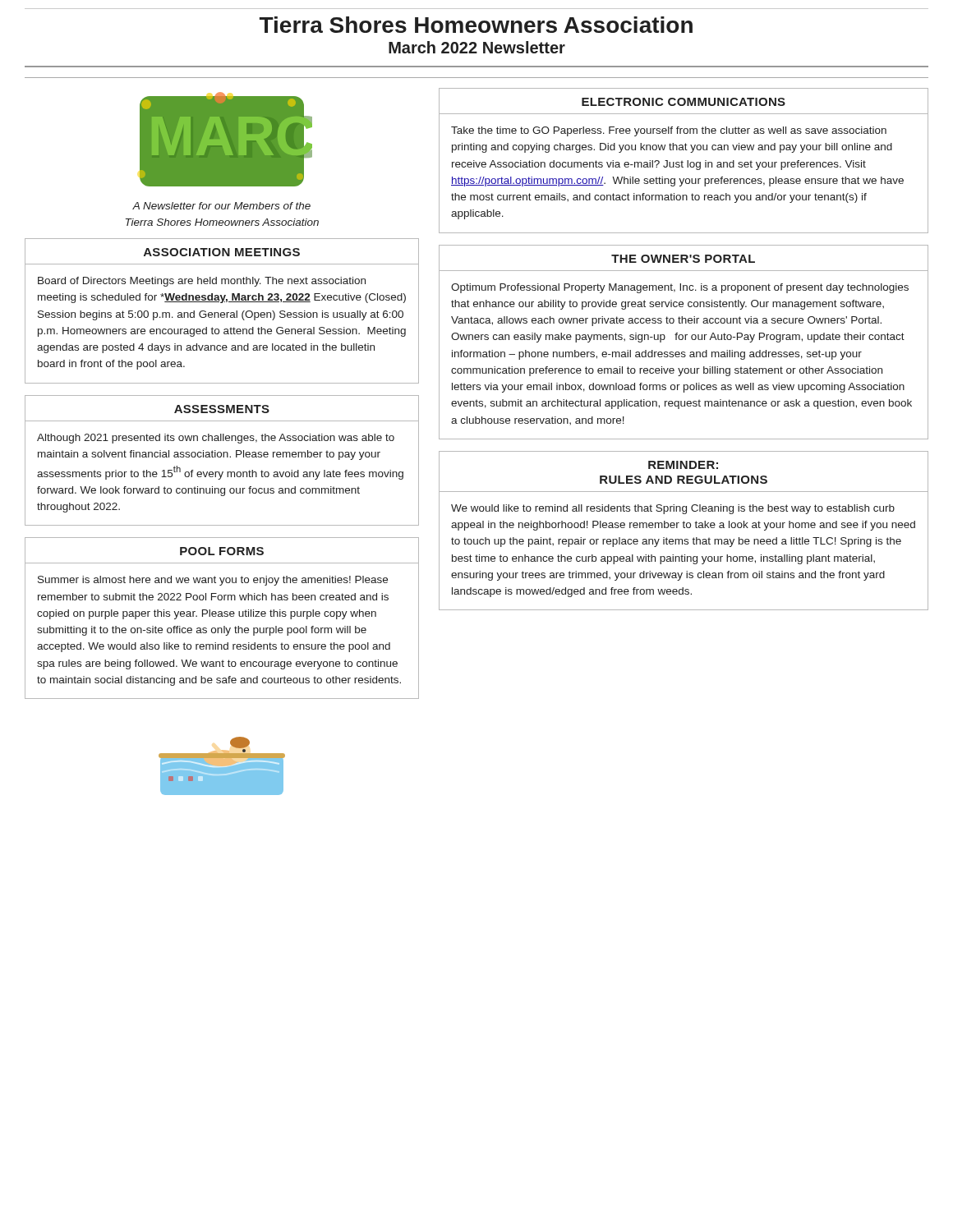Viewport: 953px width, 1232px height.
Task: Where does it say "ELECTRONIC COMMUNICATIONS"?
Action: [x=684, y=101]
